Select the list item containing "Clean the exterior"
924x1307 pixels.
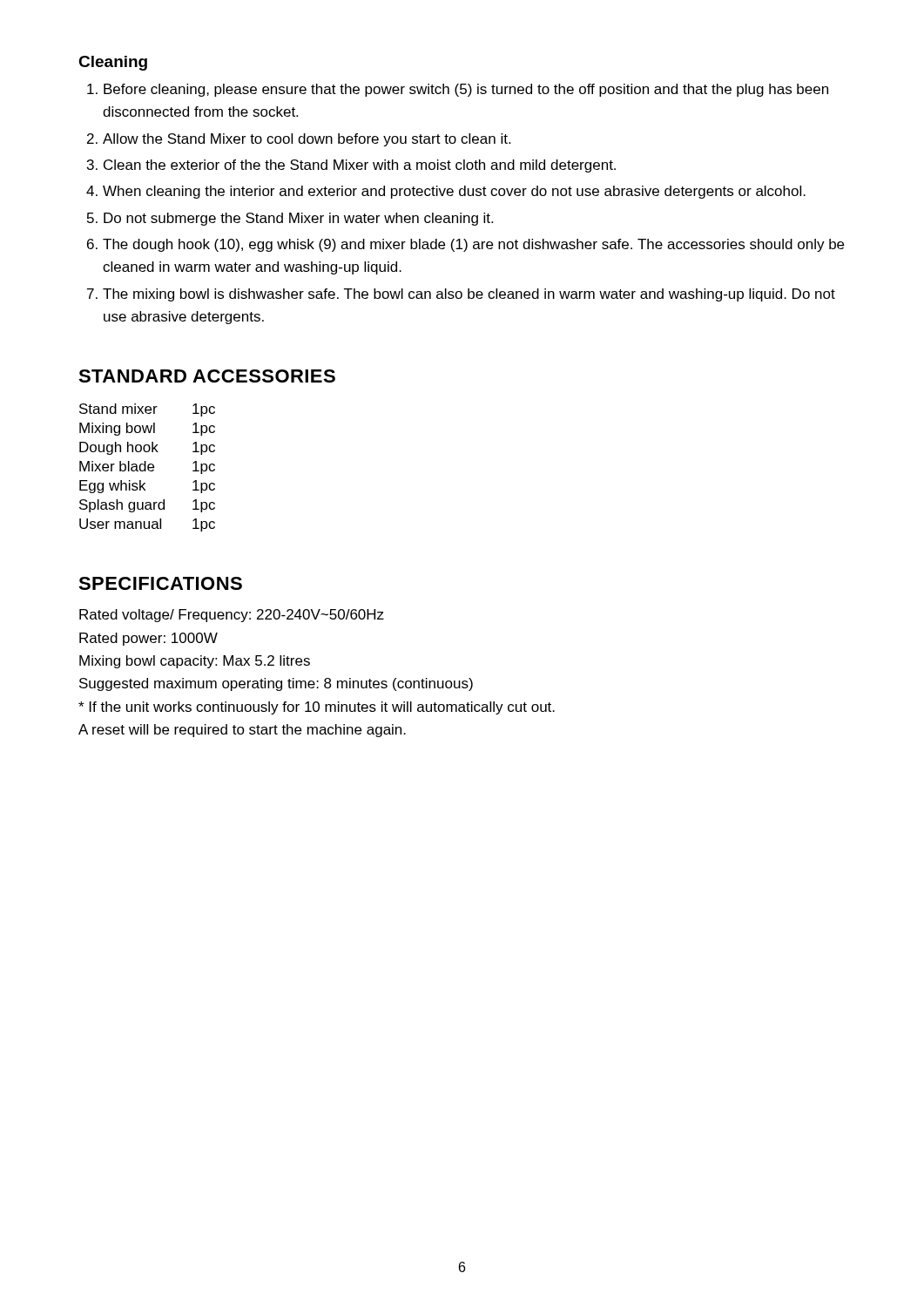coord(474,166)
